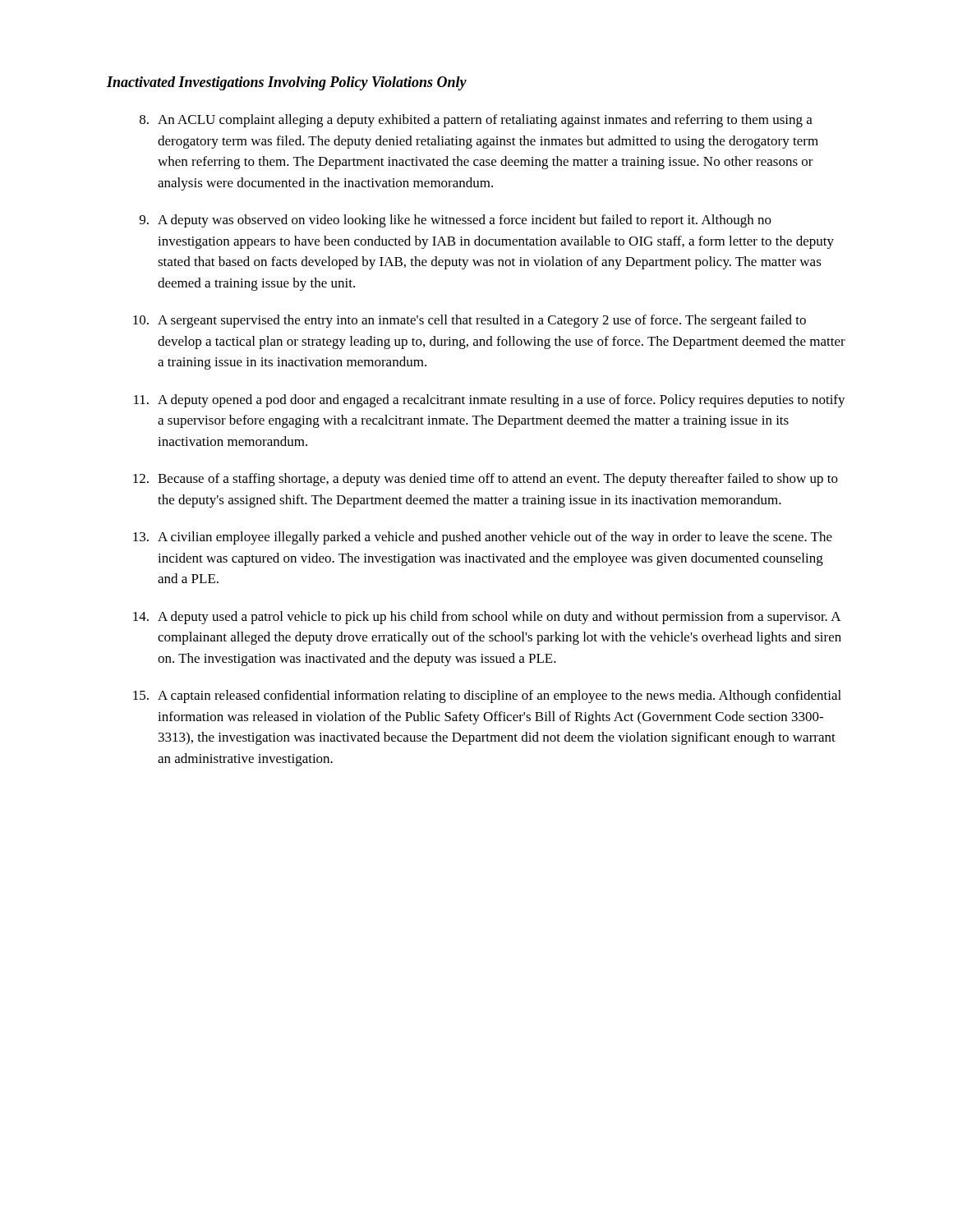The width and height of the screenshot is (953, 1232).
Task: Locate the text block starting "13. A civilian"
Action: [476, 558]
